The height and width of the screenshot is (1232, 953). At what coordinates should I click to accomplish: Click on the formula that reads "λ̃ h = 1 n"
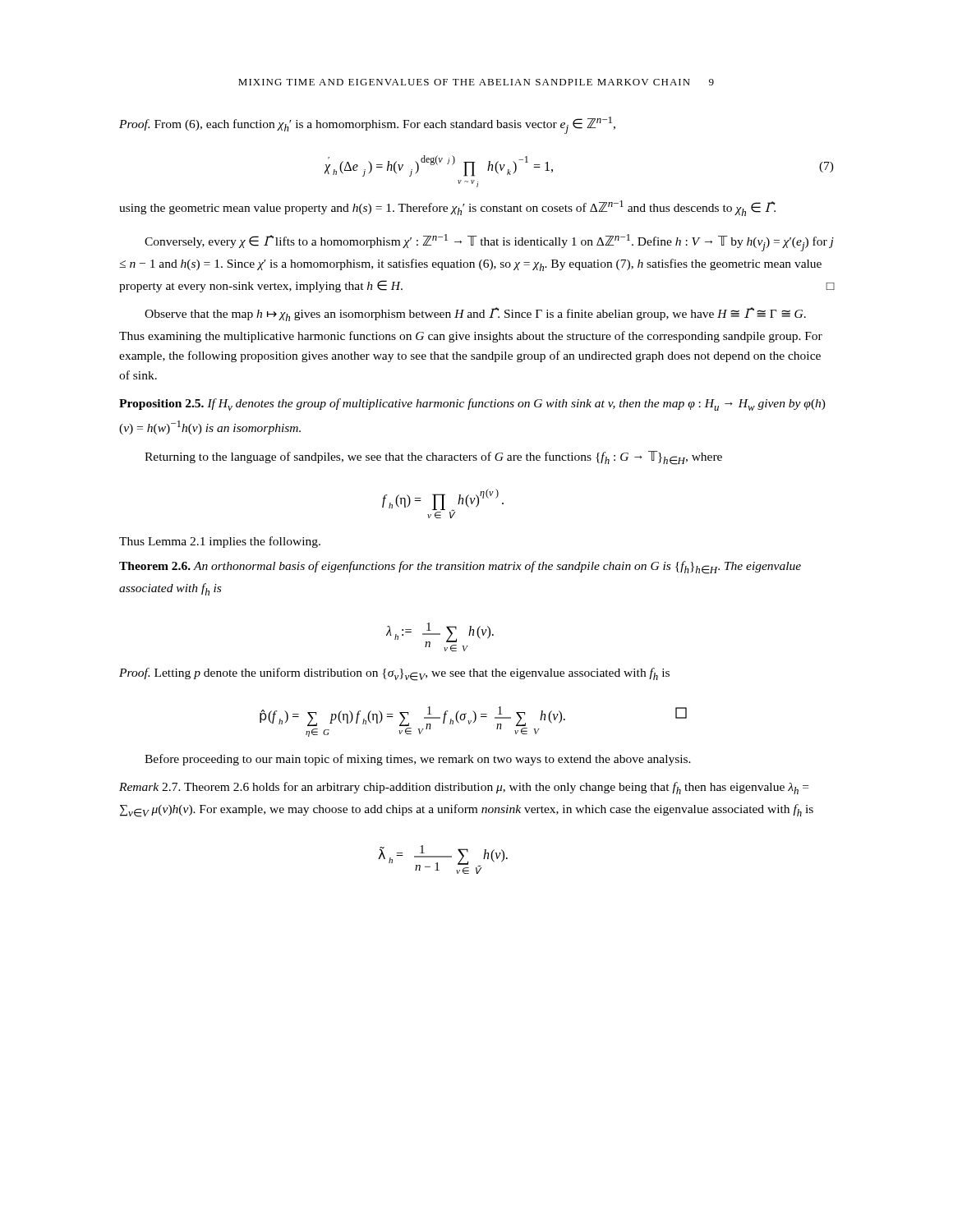coord(476,856)
